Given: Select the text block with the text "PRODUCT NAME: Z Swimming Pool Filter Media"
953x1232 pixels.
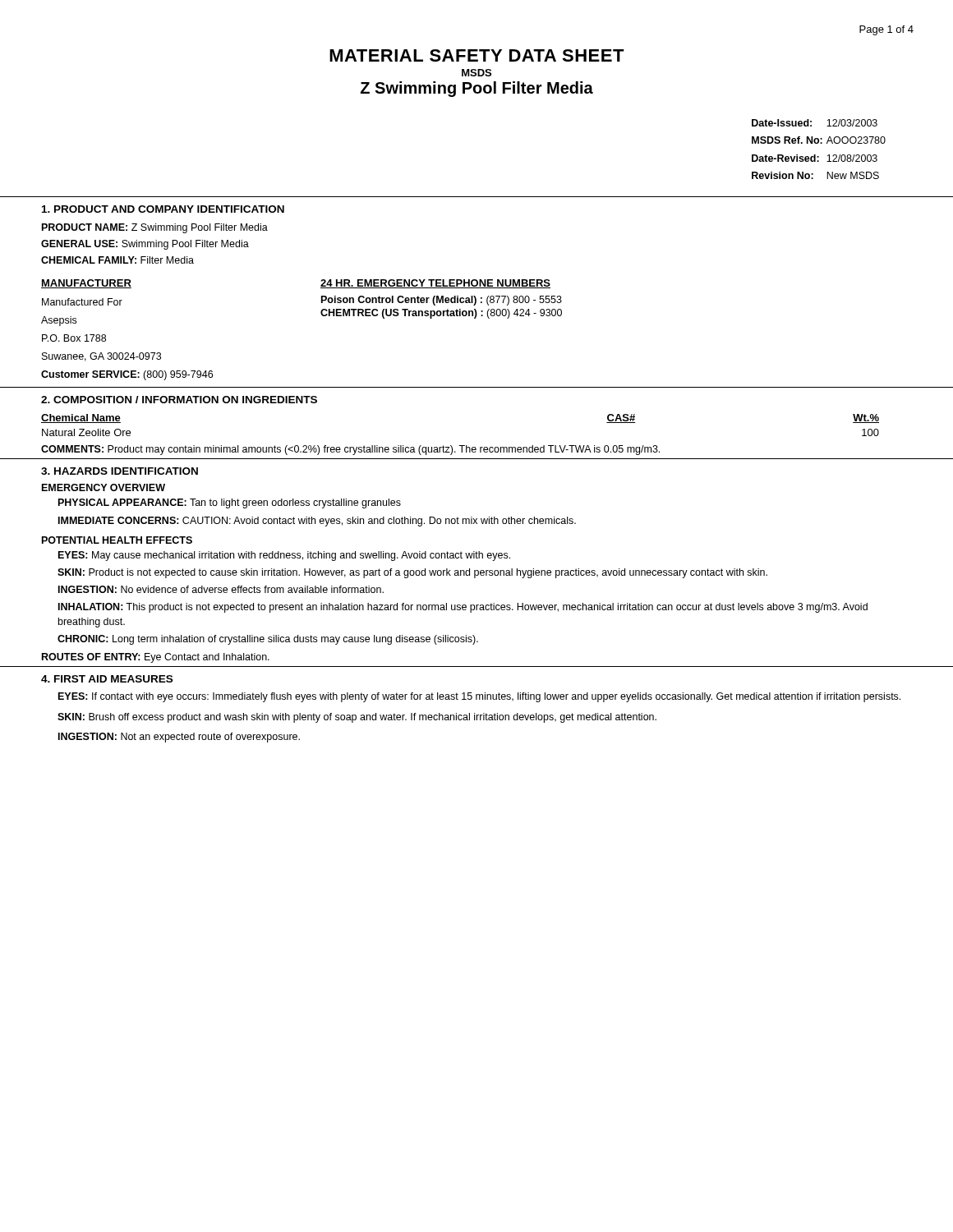Looking at the screenshot, I should click(x=154, y=244).
